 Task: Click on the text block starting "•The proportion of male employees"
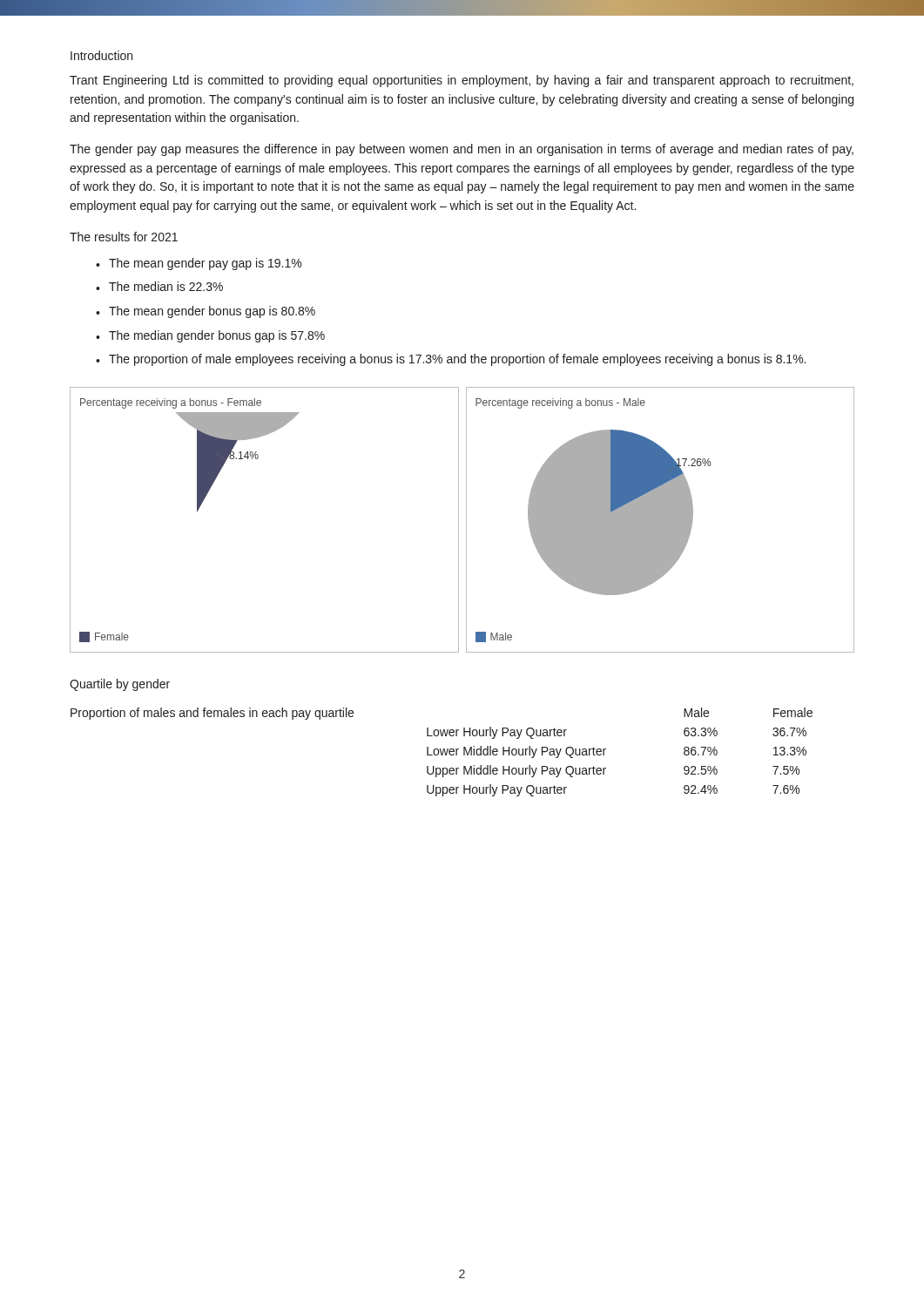451,361
